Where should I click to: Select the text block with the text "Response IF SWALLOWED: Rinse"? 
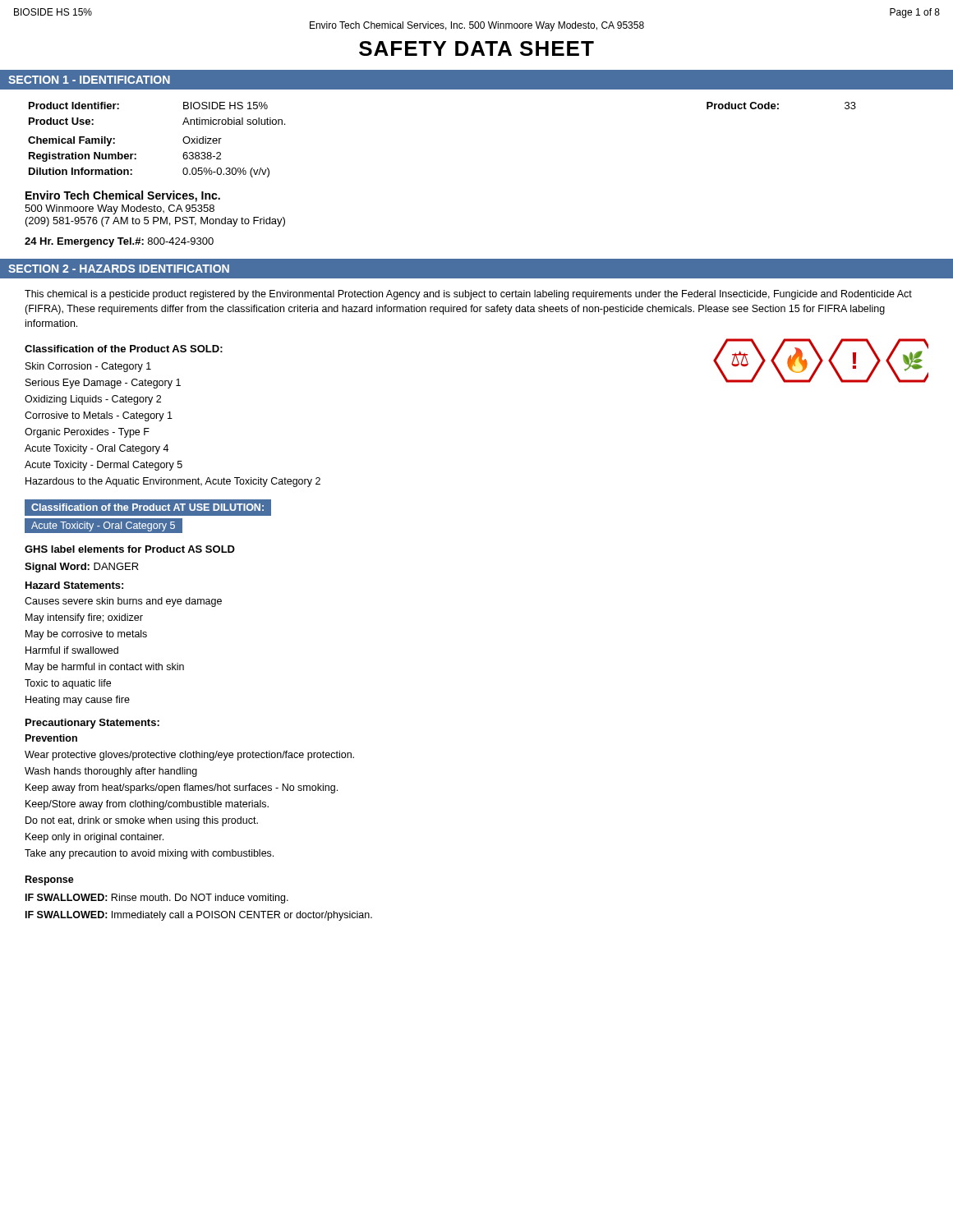[199, 897]
